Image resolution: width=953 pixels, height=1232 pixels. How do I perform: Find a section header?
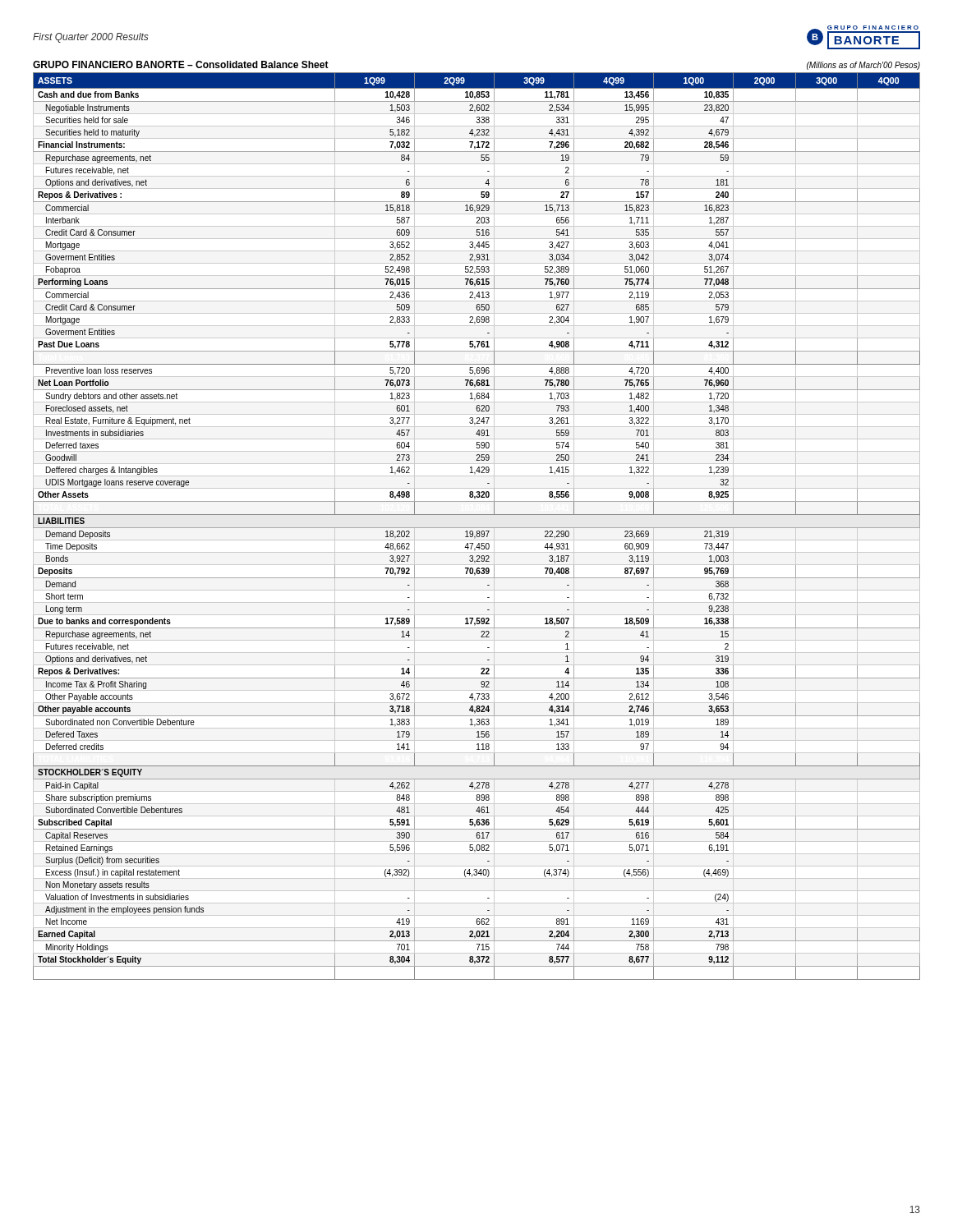click(x=180, y=65)
